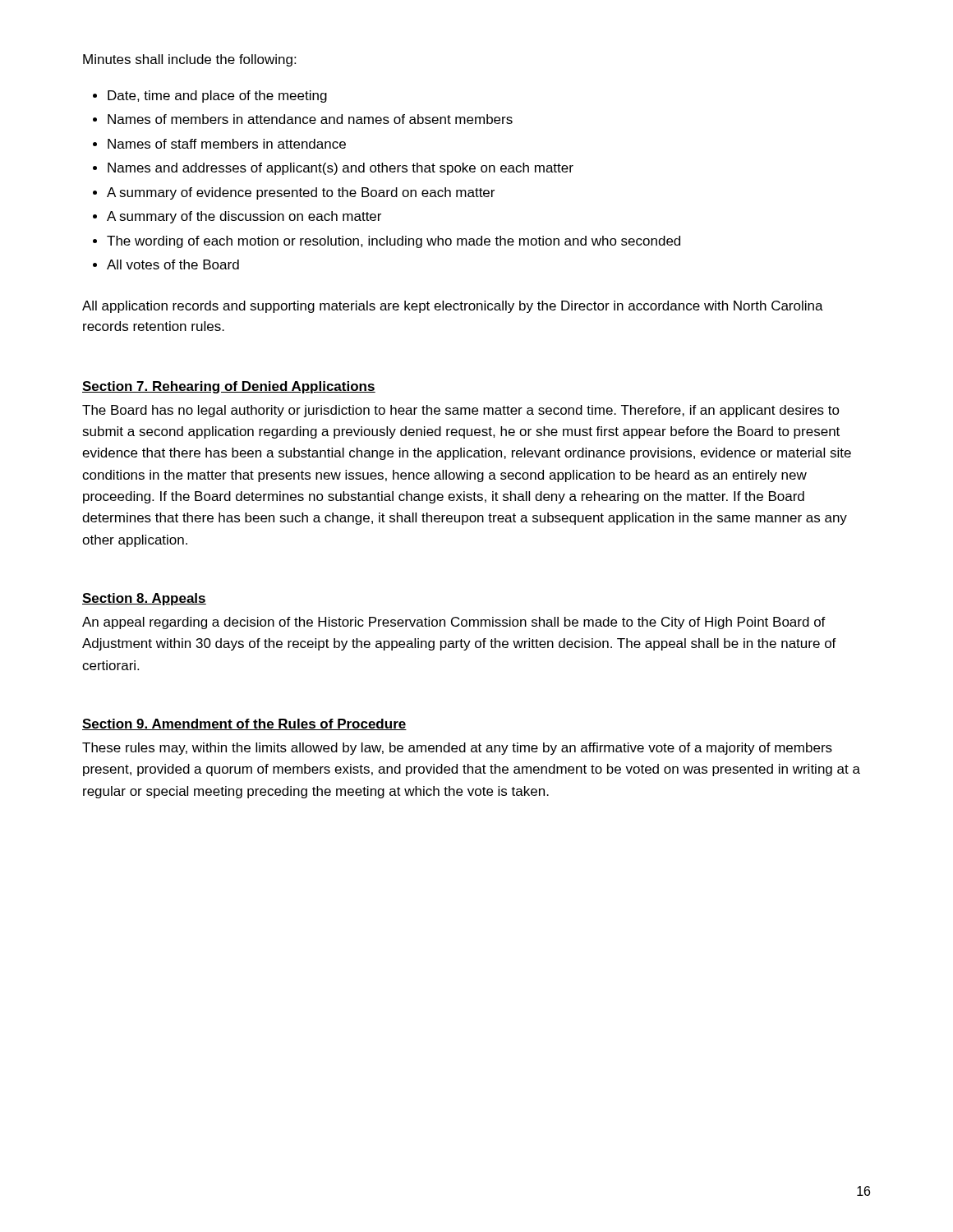Locate the block of text that opens with "These rules may, within the limits allowed"
The height and width of the screenshot is (1232, 953).
471,769
